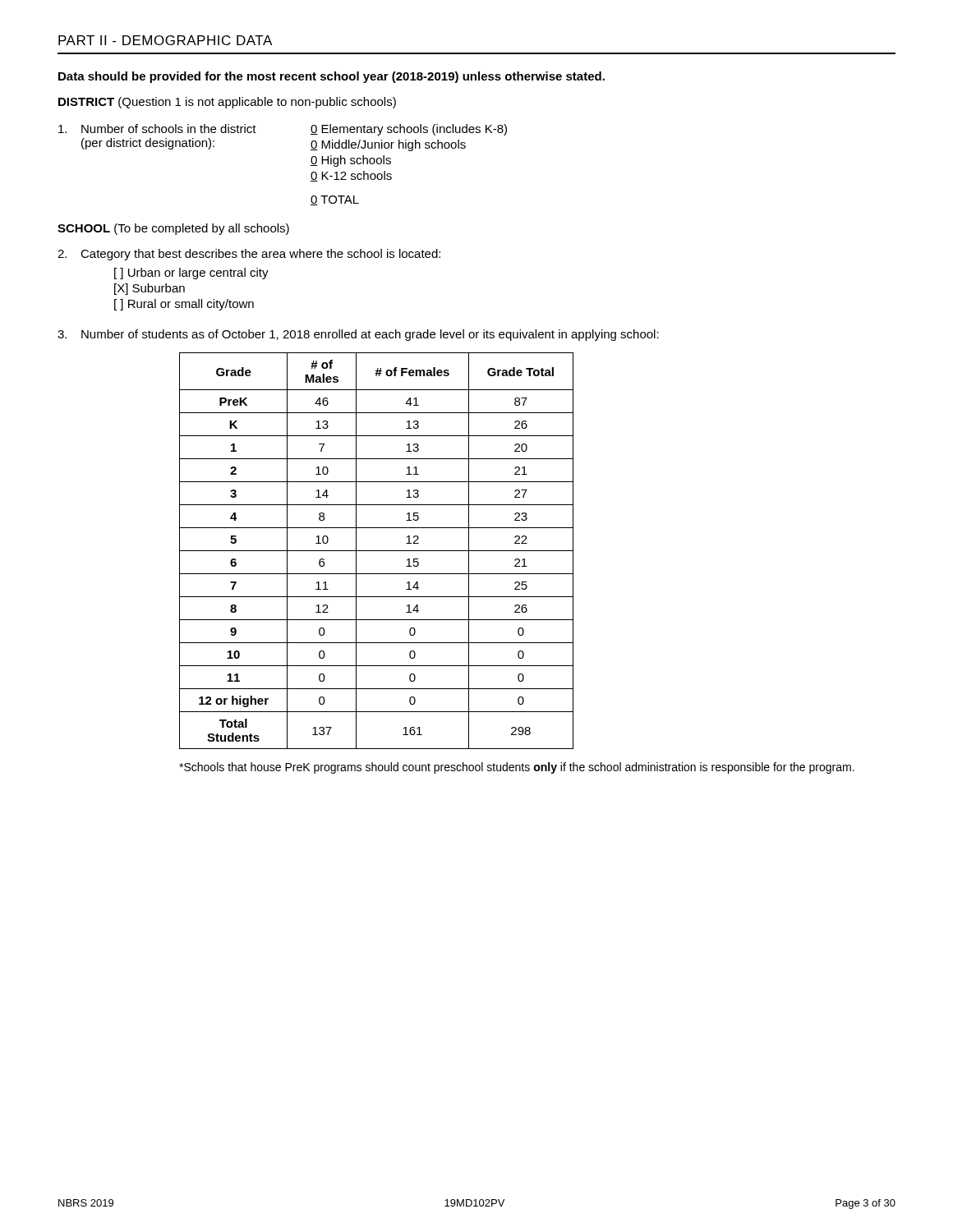
Task: Locate the block of text that opens with "DISTRICT (Question 1 is not applicable to non-public"
Action: tap(227, 101)
